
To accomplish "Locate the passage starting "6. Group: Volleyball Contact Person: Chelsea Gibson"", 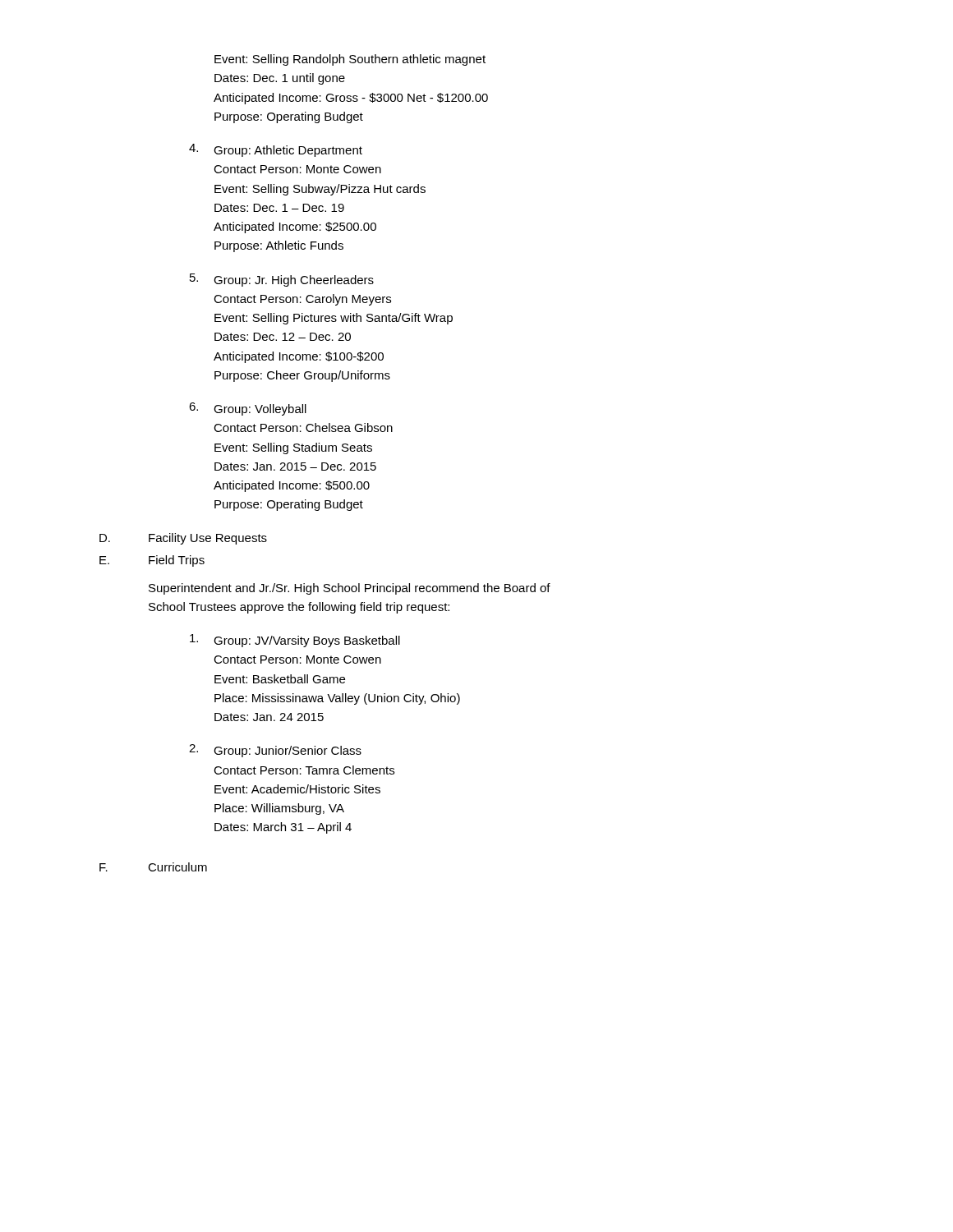I will [260, 410].
